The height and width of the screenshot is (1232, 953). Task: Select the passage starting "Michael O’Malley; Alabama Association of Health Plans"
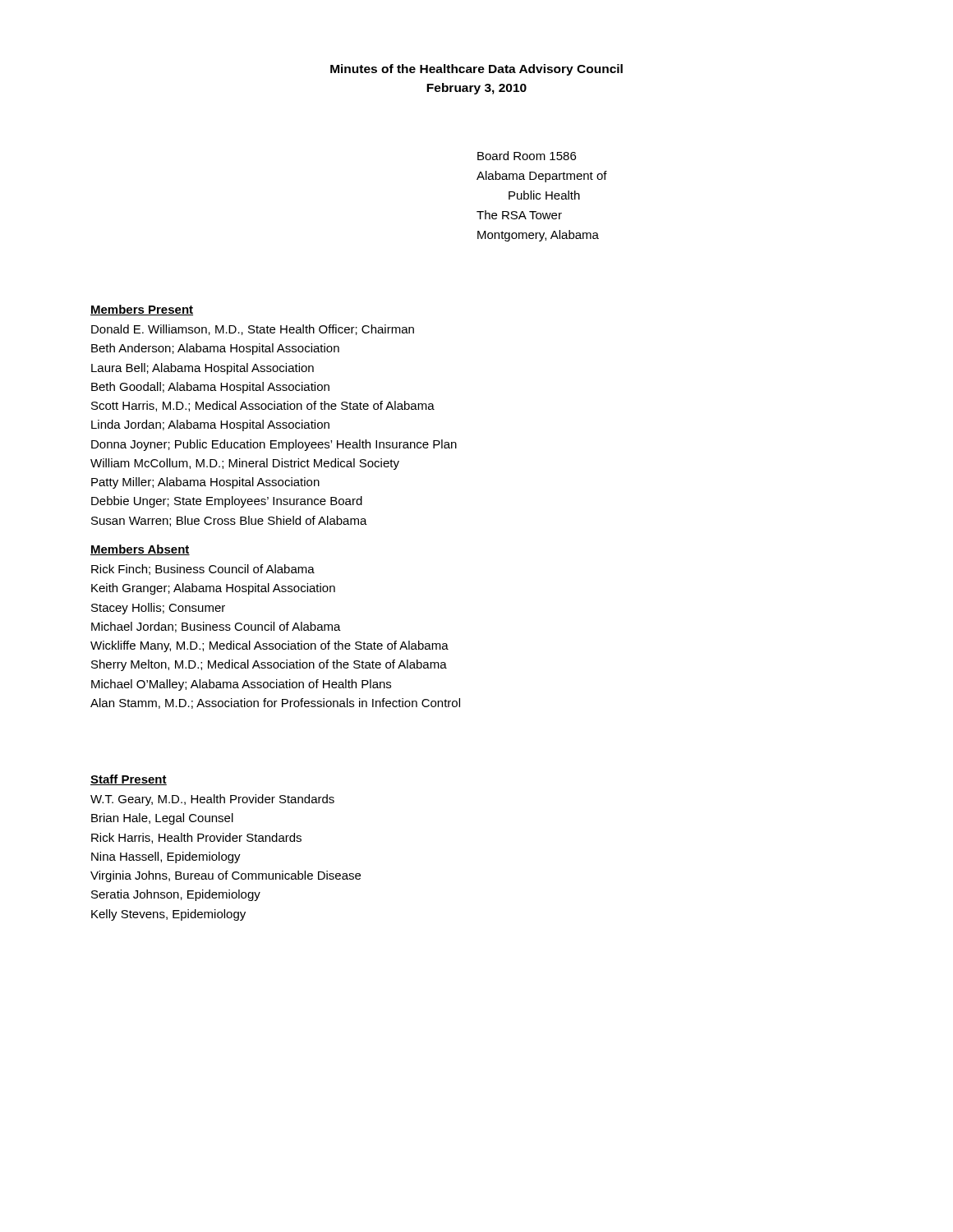(x=241, y=683)
